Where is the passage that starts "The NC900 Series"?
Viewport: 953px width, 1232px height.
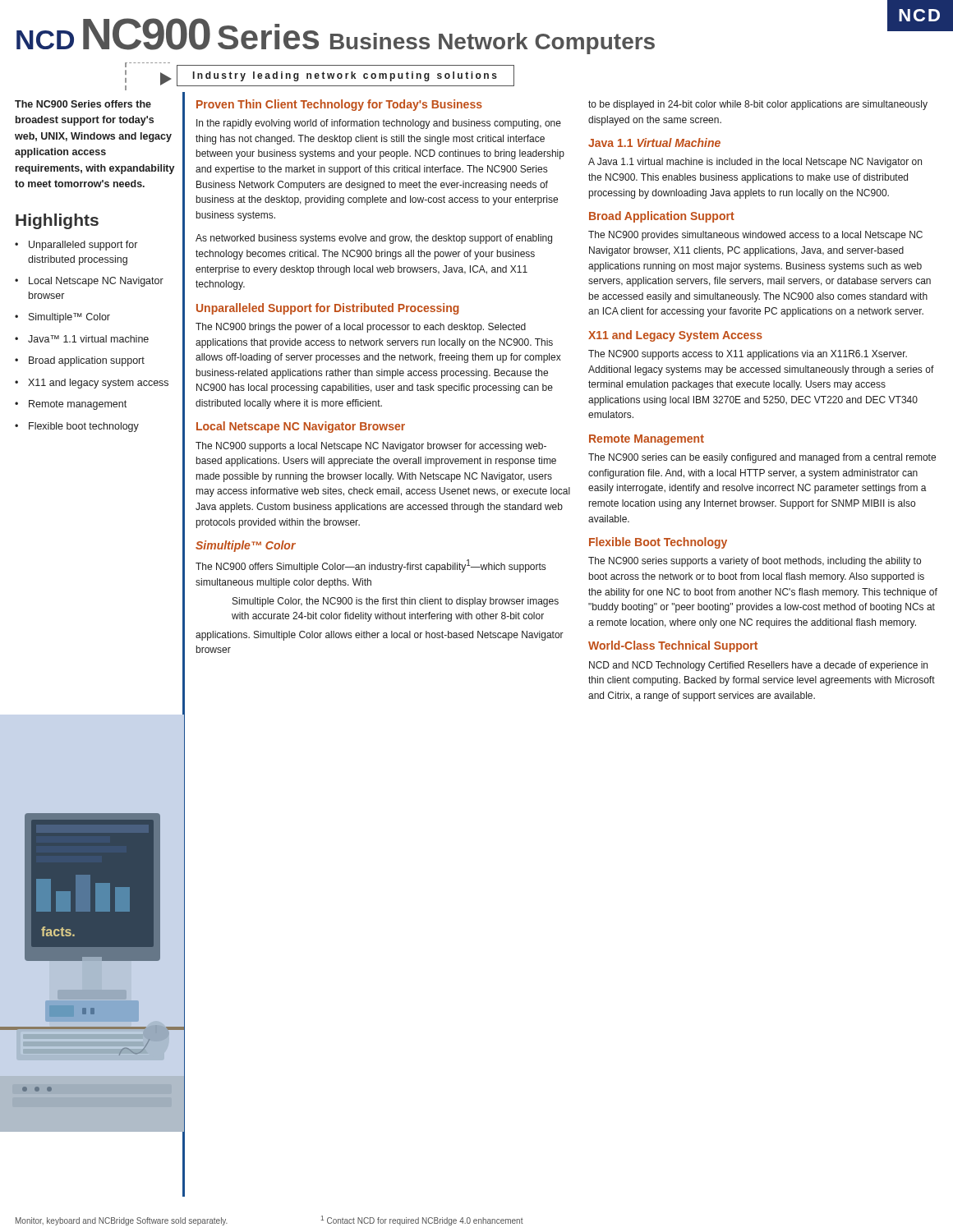95,144
